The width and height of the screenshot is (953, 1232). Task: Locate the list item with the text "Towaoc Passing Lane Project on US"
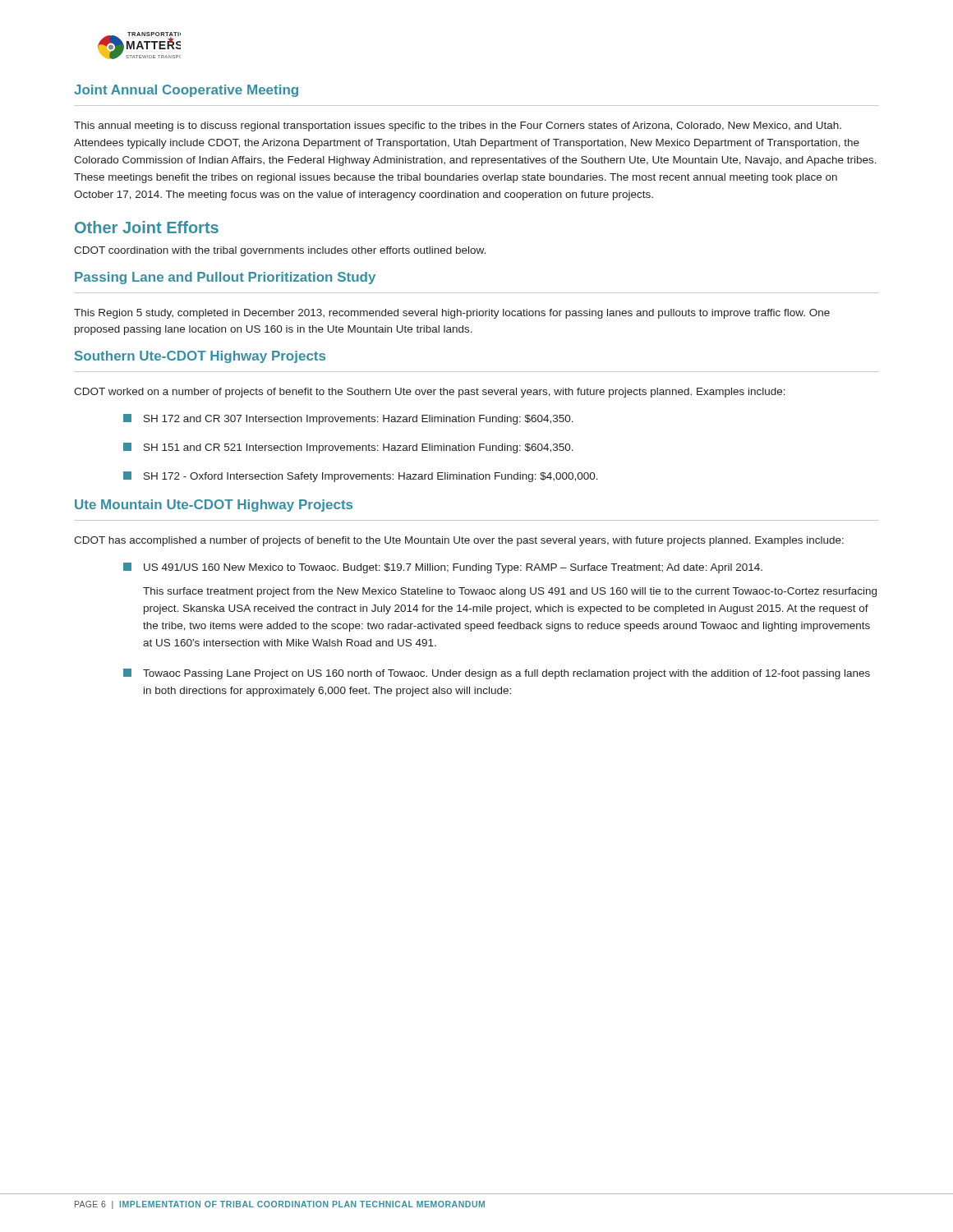click(x=501, y=682)
